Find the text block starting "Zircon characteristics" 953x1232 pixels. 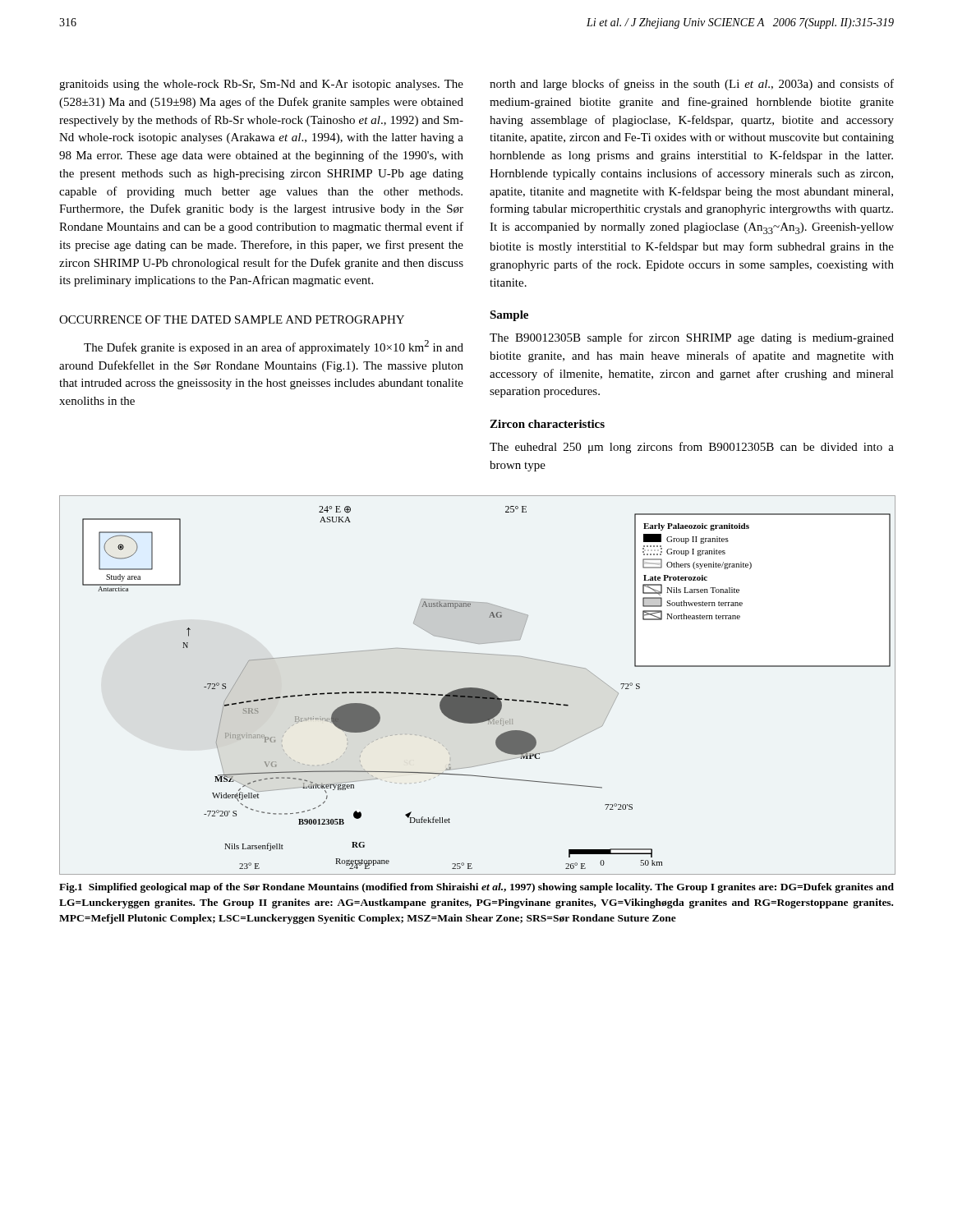[547, 424]
